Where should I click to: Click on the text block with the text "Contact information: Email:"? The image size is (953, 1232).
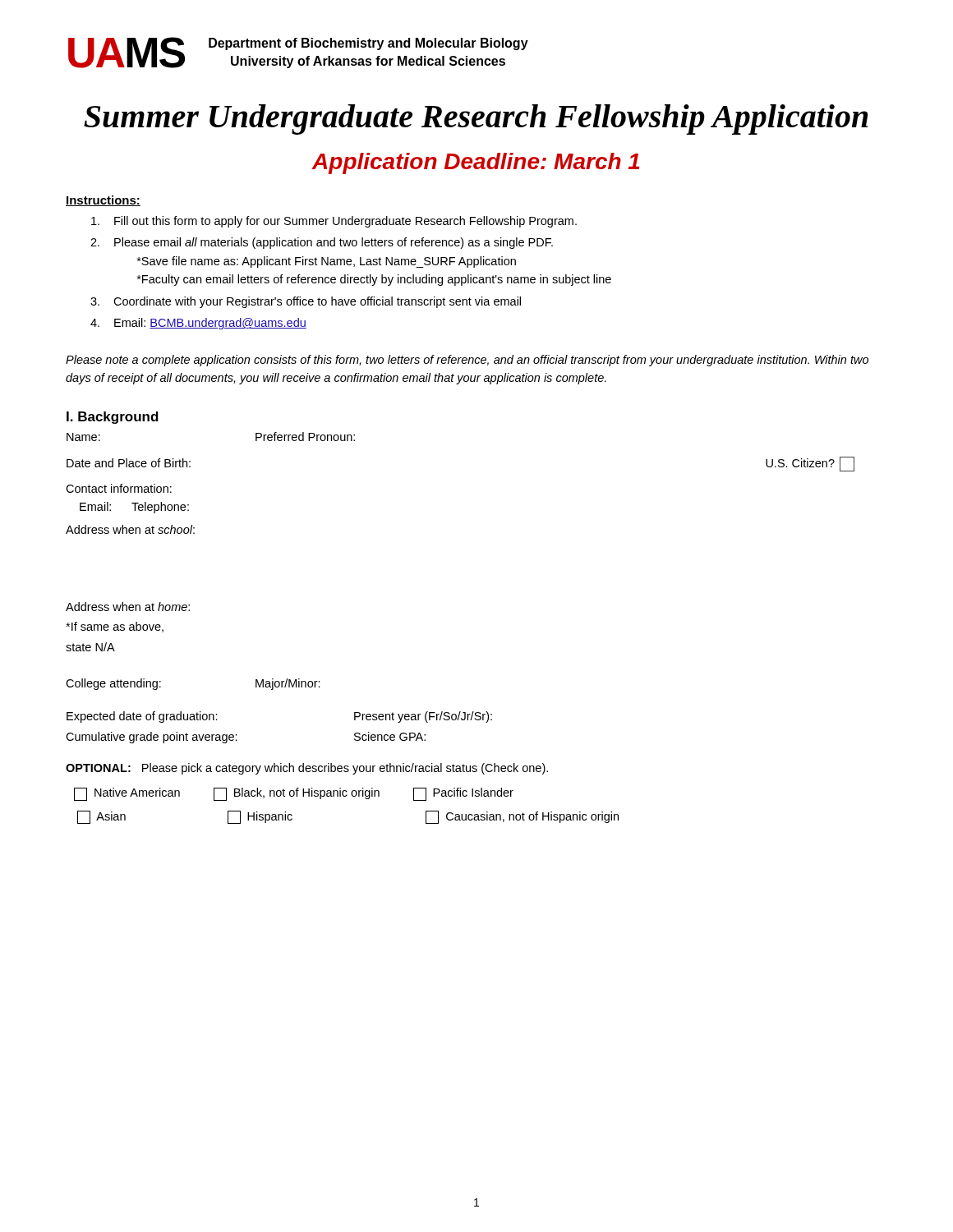(119, 488)
